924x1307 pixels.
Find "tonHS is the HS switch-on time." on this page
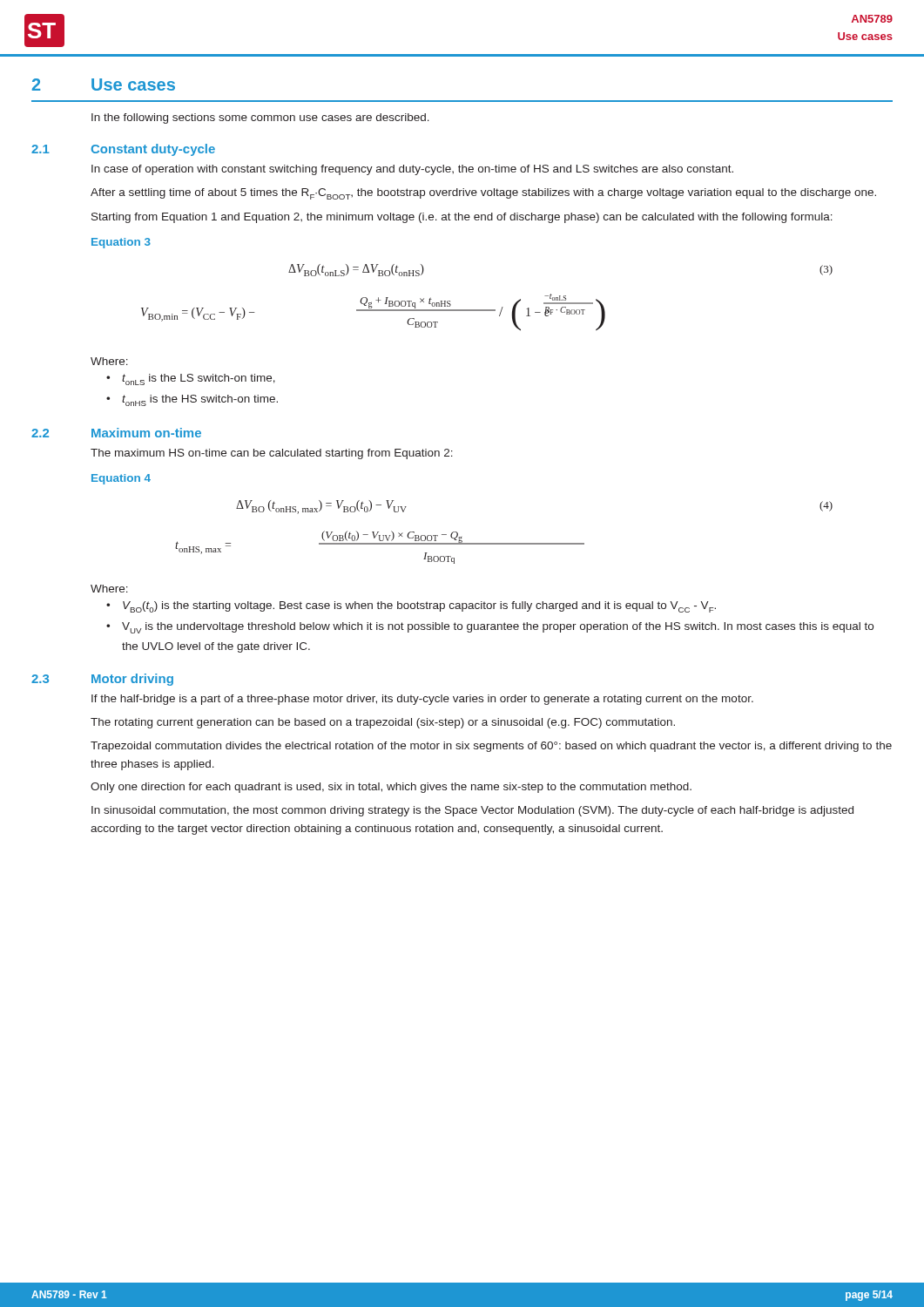(201, 400)
